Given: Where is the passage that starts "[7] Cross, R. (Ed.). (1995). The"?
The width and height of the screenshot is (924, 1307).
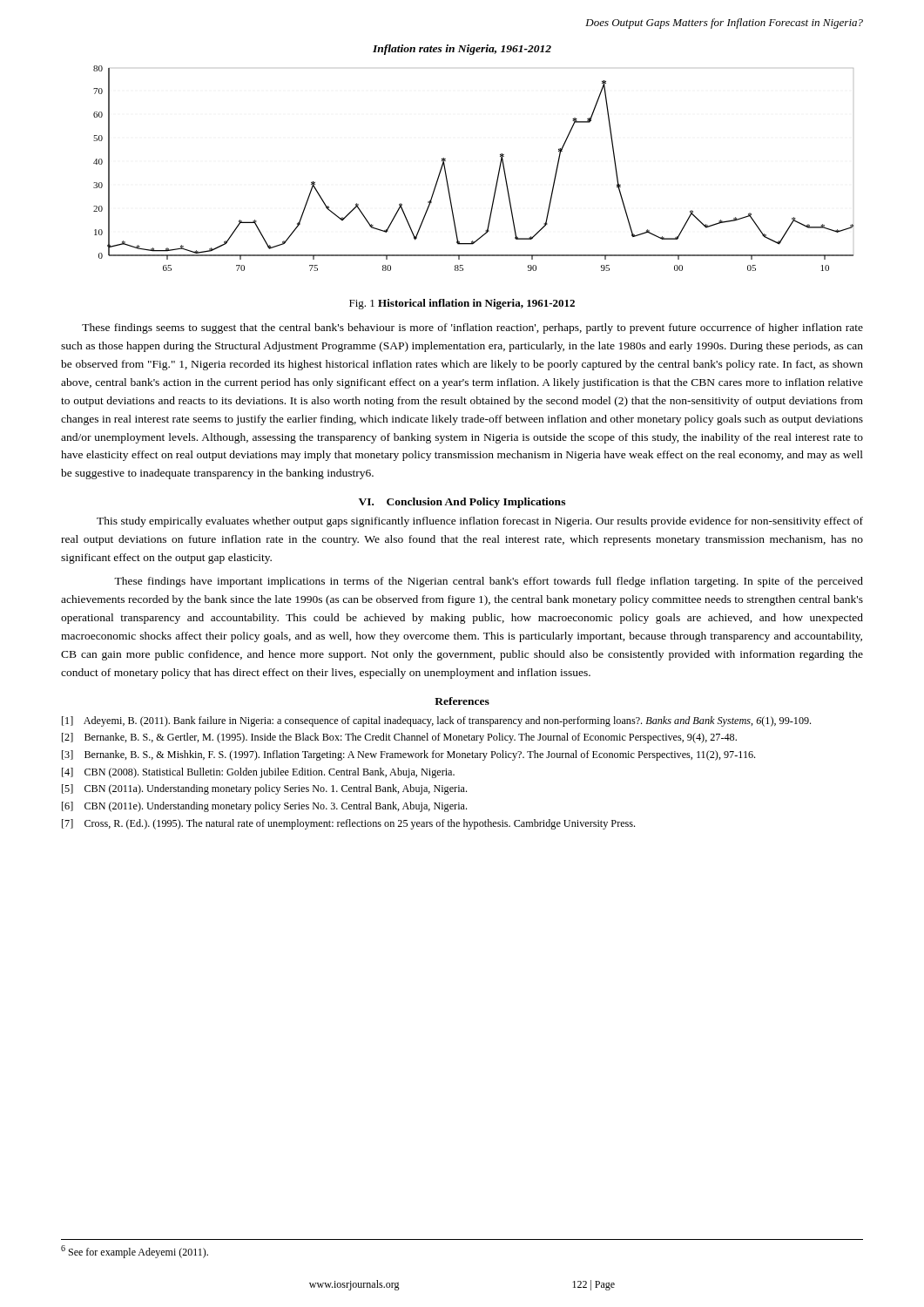Looking at the screenshot, I should pos(348,823).
